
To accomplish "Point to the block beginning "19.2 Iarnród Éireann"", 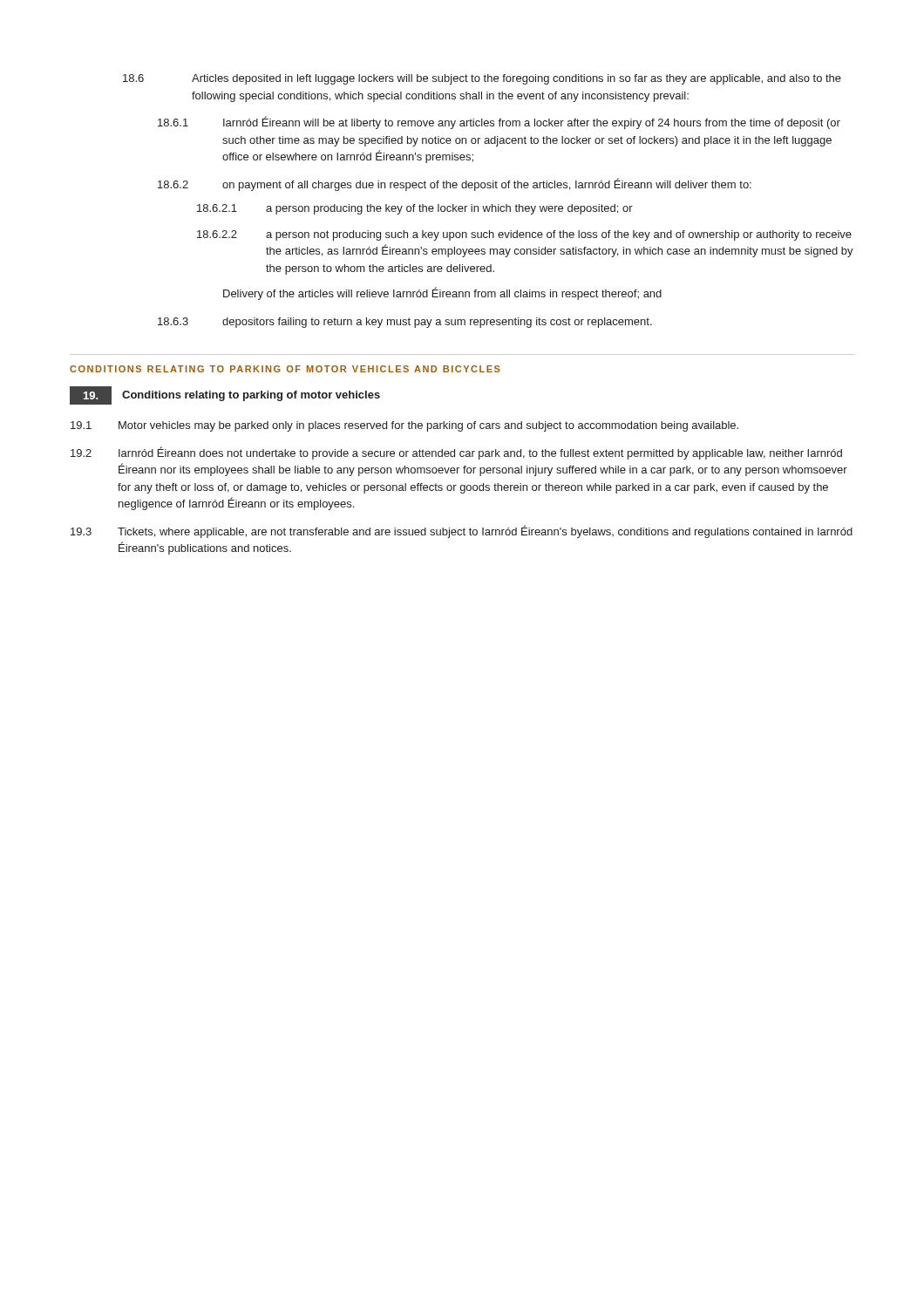I will click(462, 478).
